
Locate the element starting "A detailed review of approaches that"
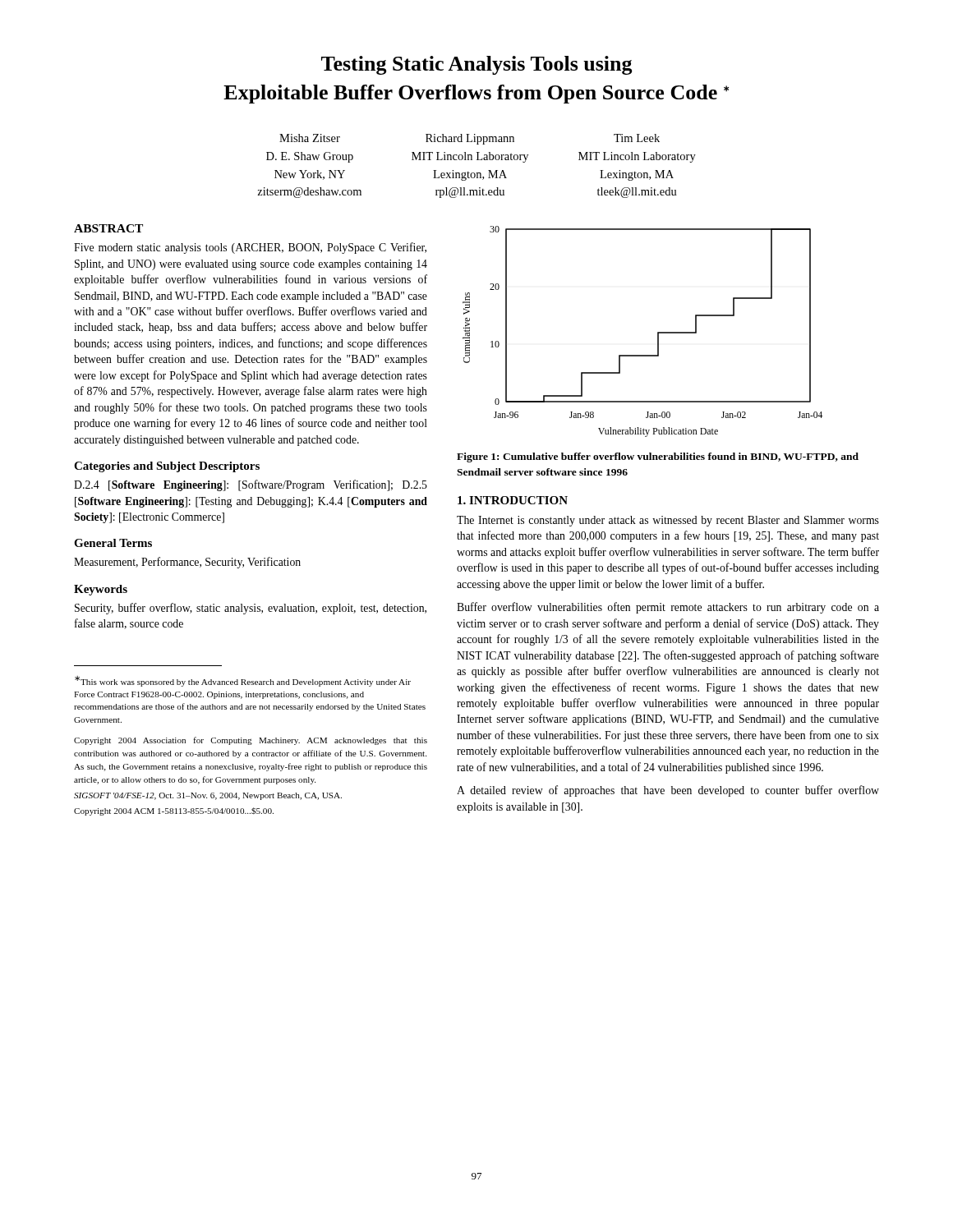(x=668, y=799)
